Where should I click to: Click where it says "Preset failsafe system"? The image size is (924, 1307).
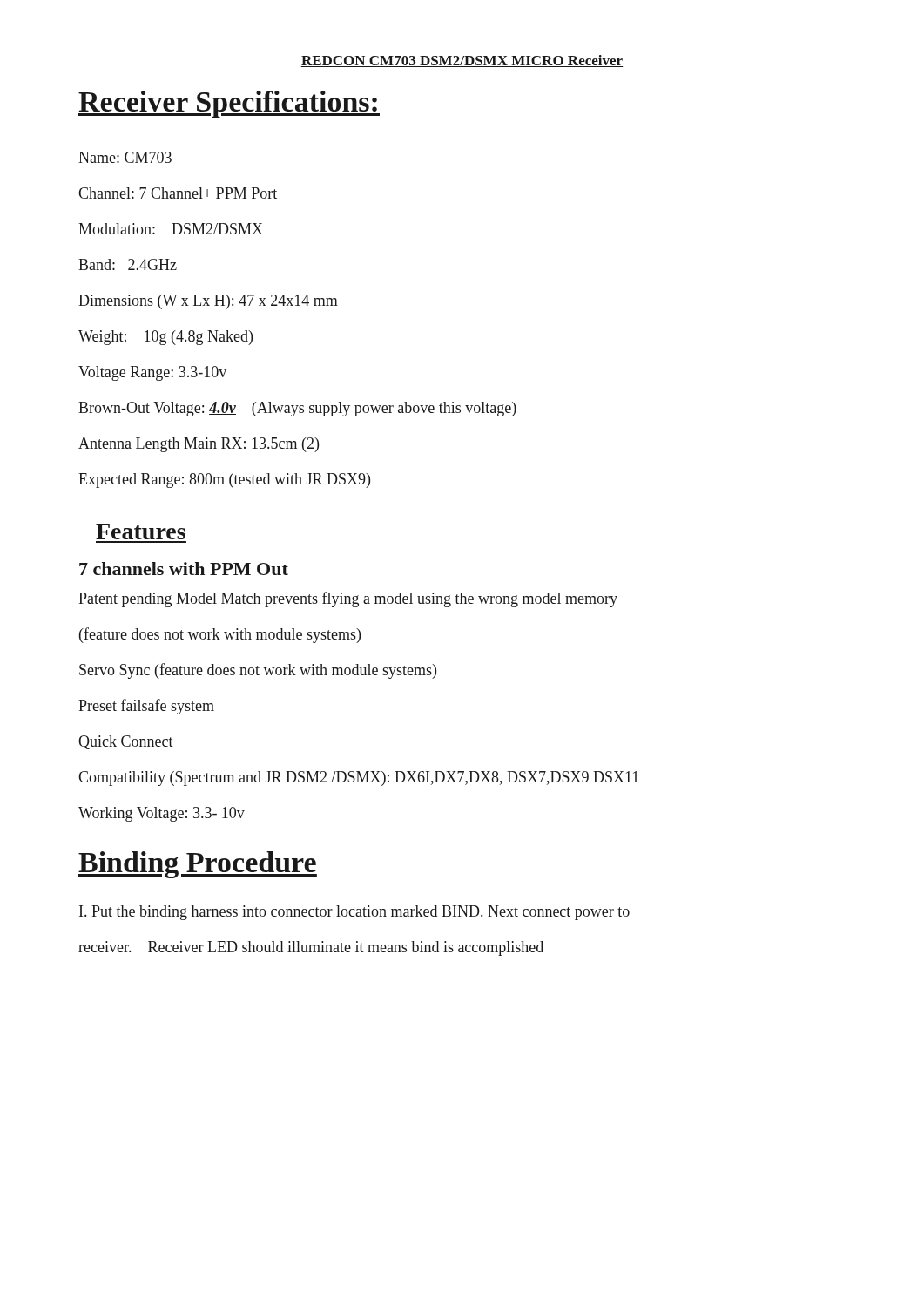[146, 706]
